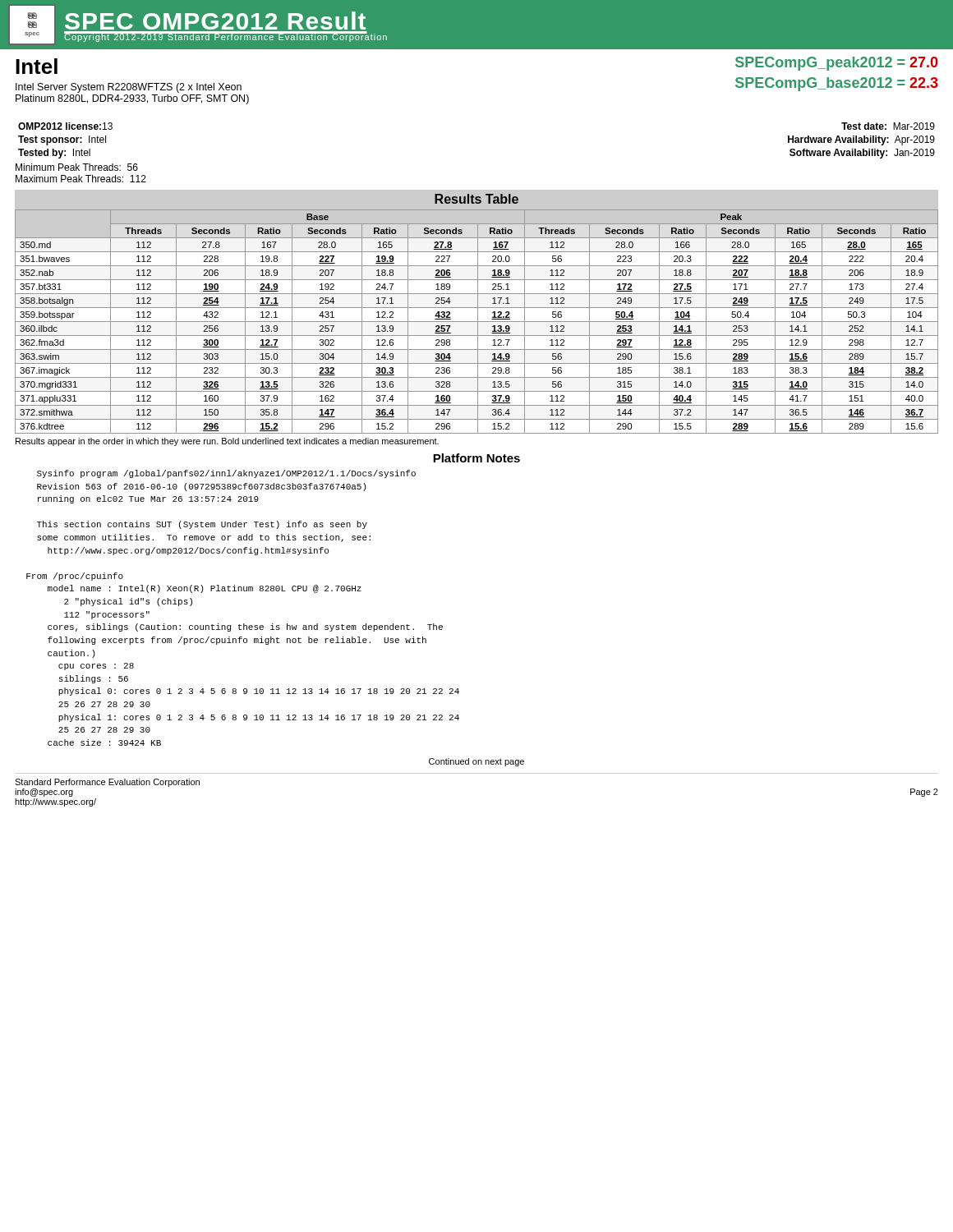Find the text that reads "Continued on next page"
953x1232 pixels.
tap(476, 762)
